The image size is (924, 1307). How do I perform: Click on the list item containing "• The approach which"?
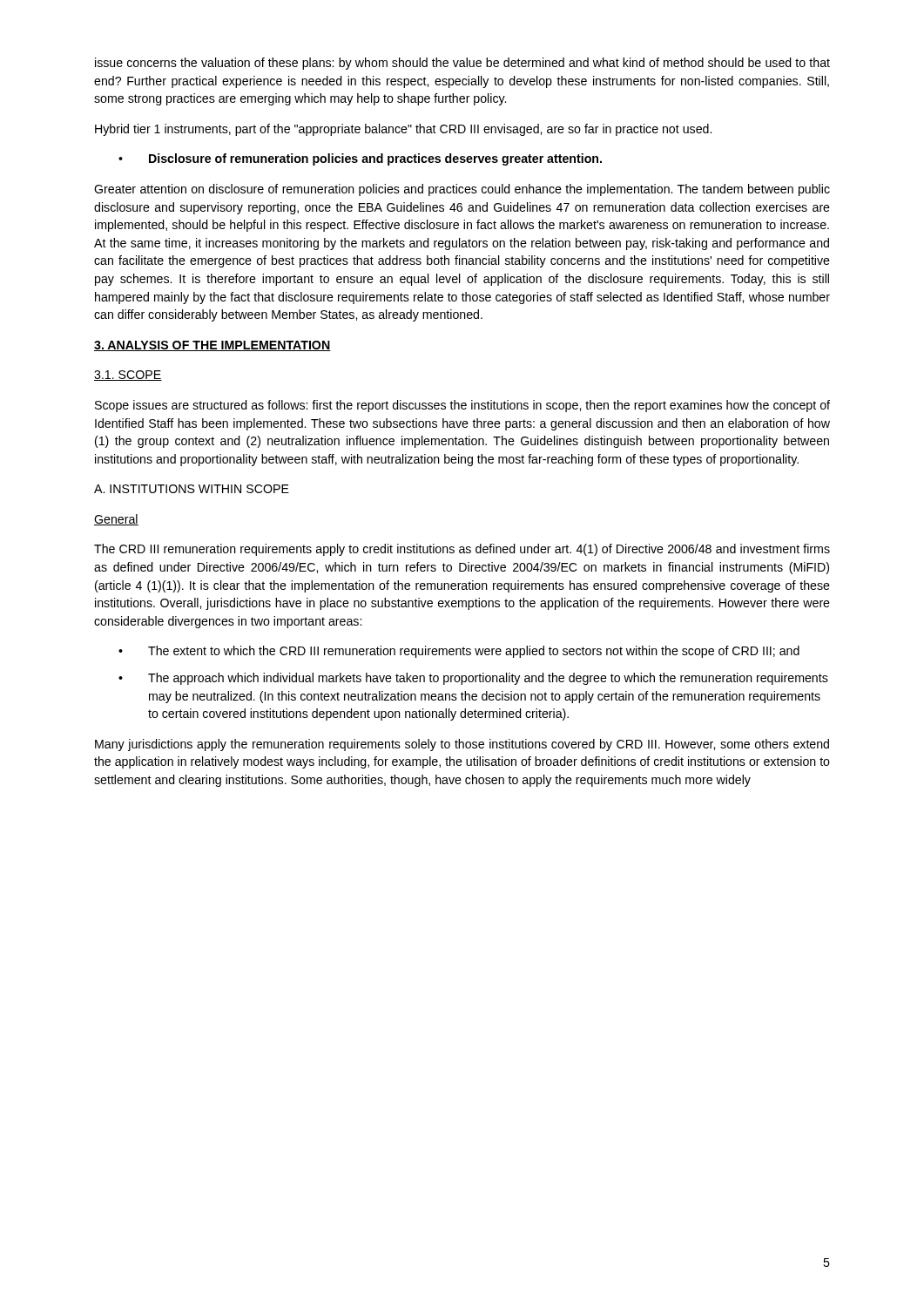pyautogui.click(x=462, y=696)
